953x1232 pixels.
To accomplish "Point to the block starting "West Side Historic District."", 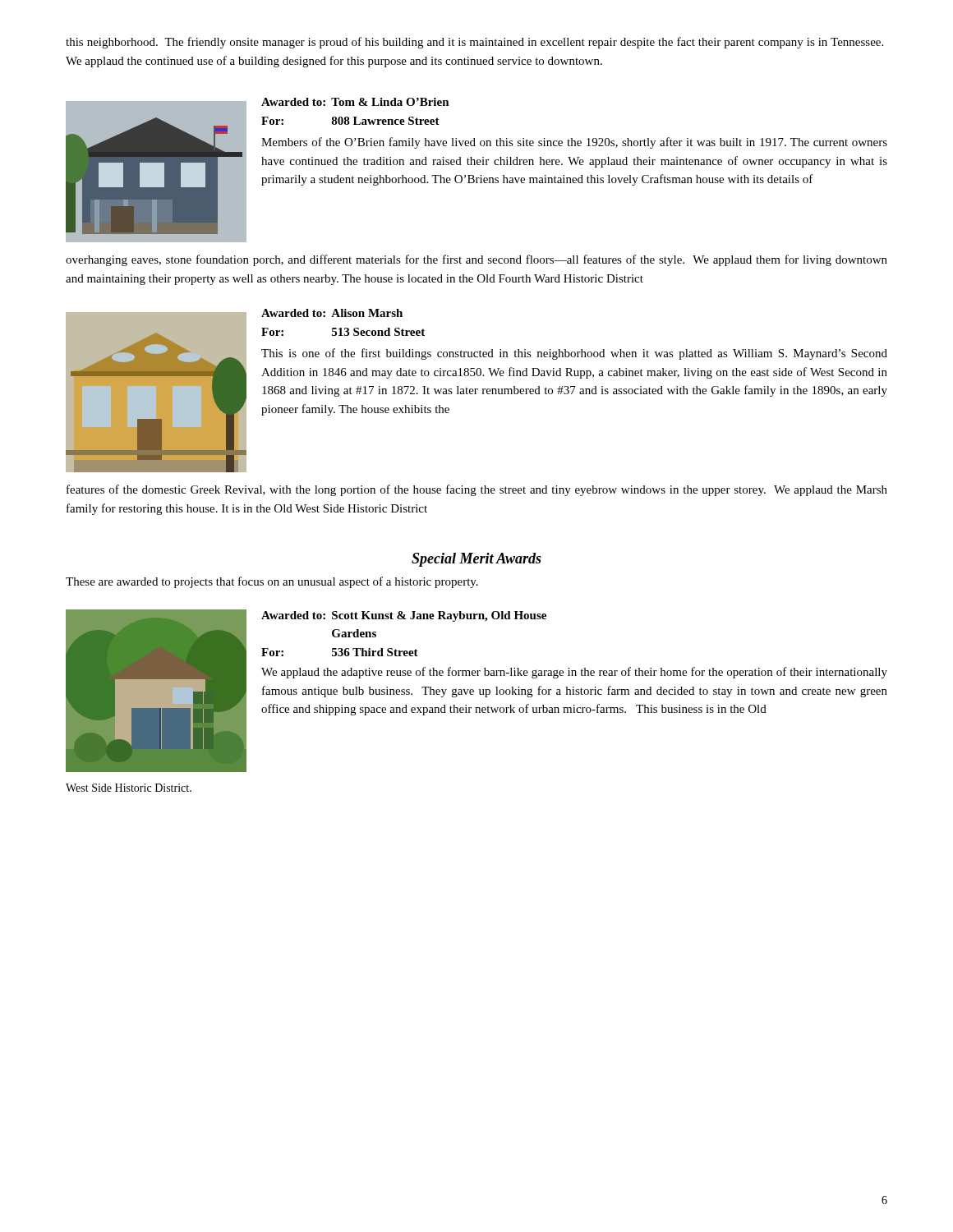I will (x=129, y=788).
